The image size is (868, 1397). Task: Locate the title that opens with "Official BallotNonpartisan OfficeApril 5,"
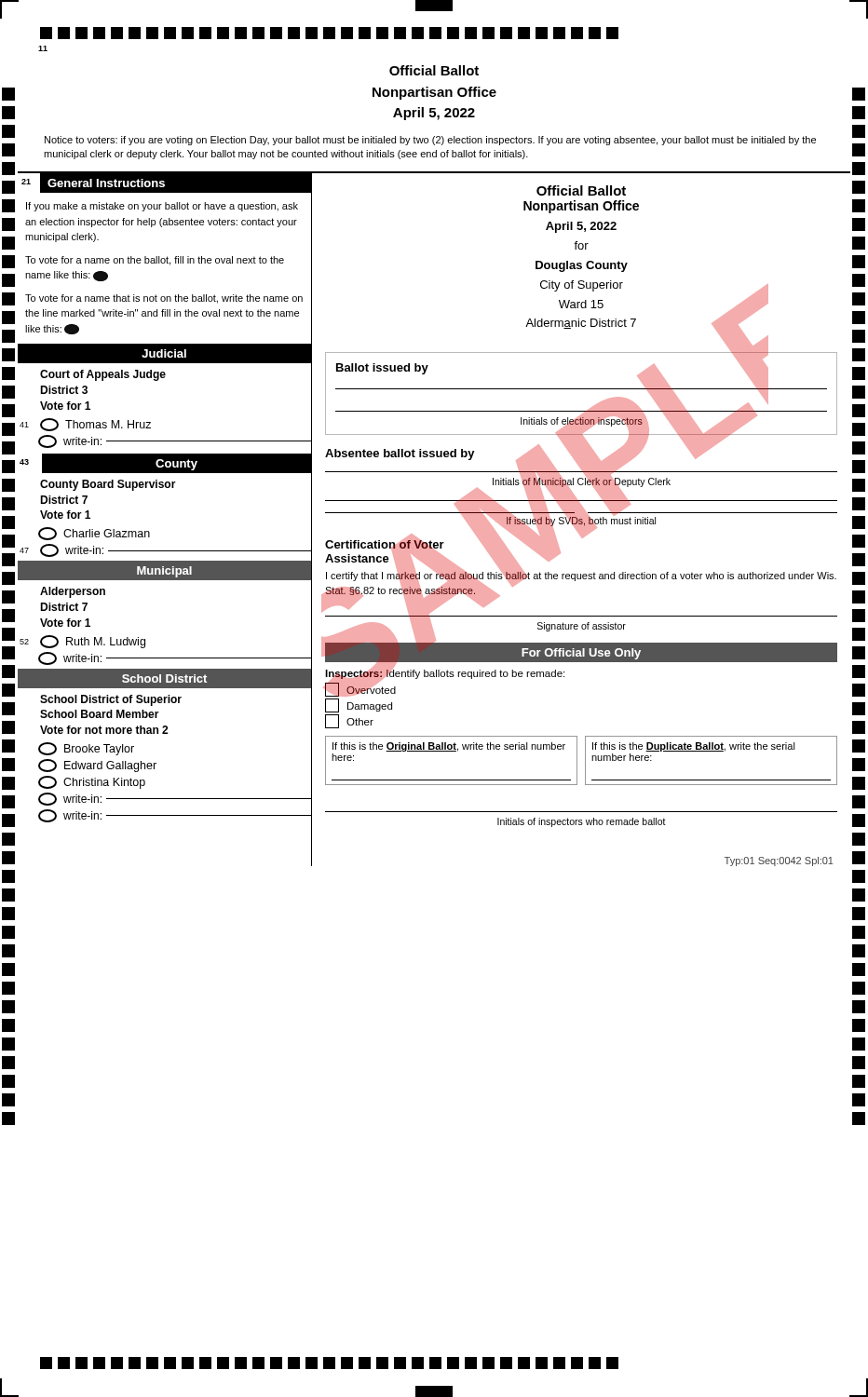[434, 92]
